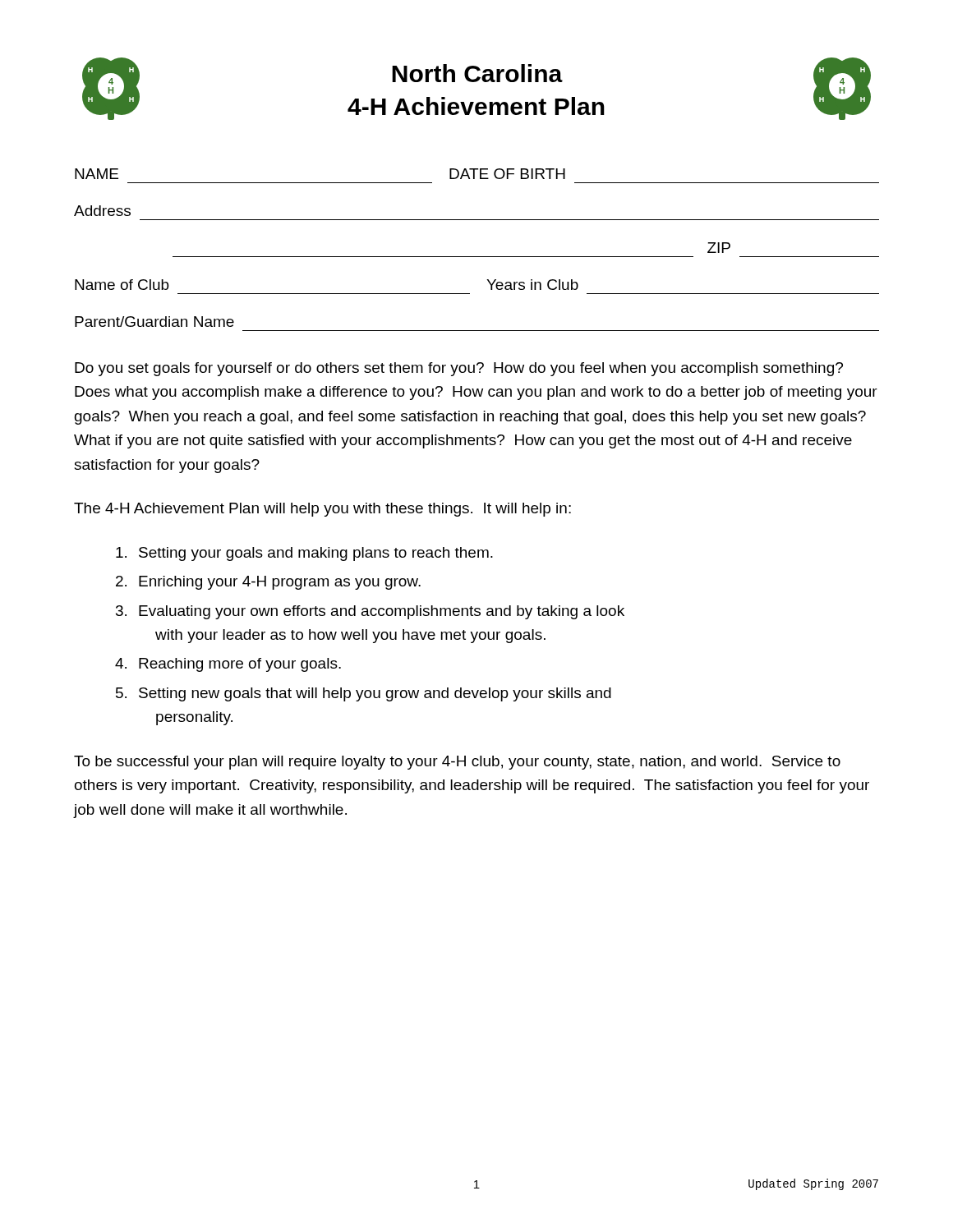Locate the element starting "5. Setting new goals"
The image size is (953, 1232).
tap(497, 705)
